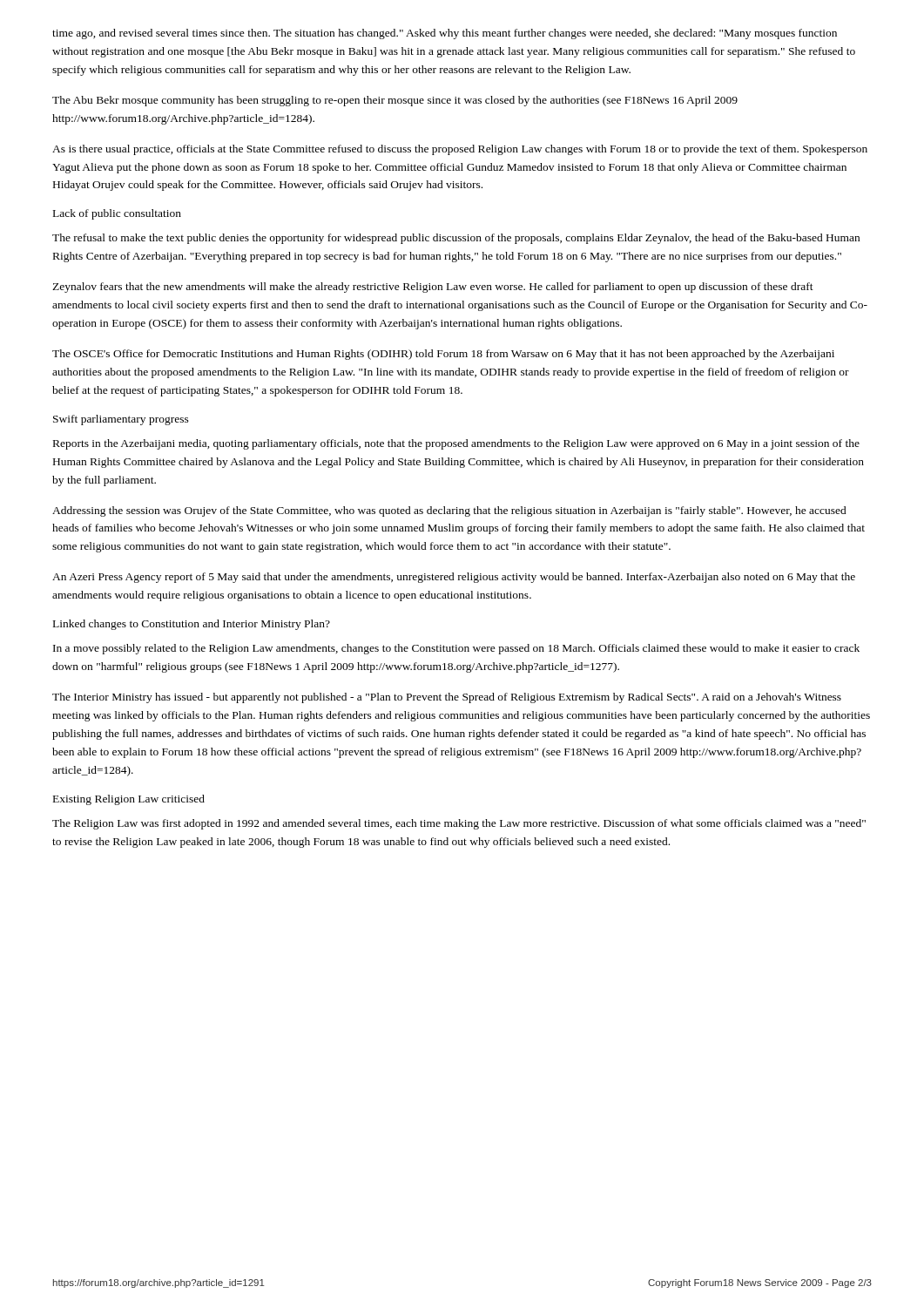Viewport: 924px width, 1307px height.
Task: Locate the region starting "In a move"
Action: click(456, 657)
